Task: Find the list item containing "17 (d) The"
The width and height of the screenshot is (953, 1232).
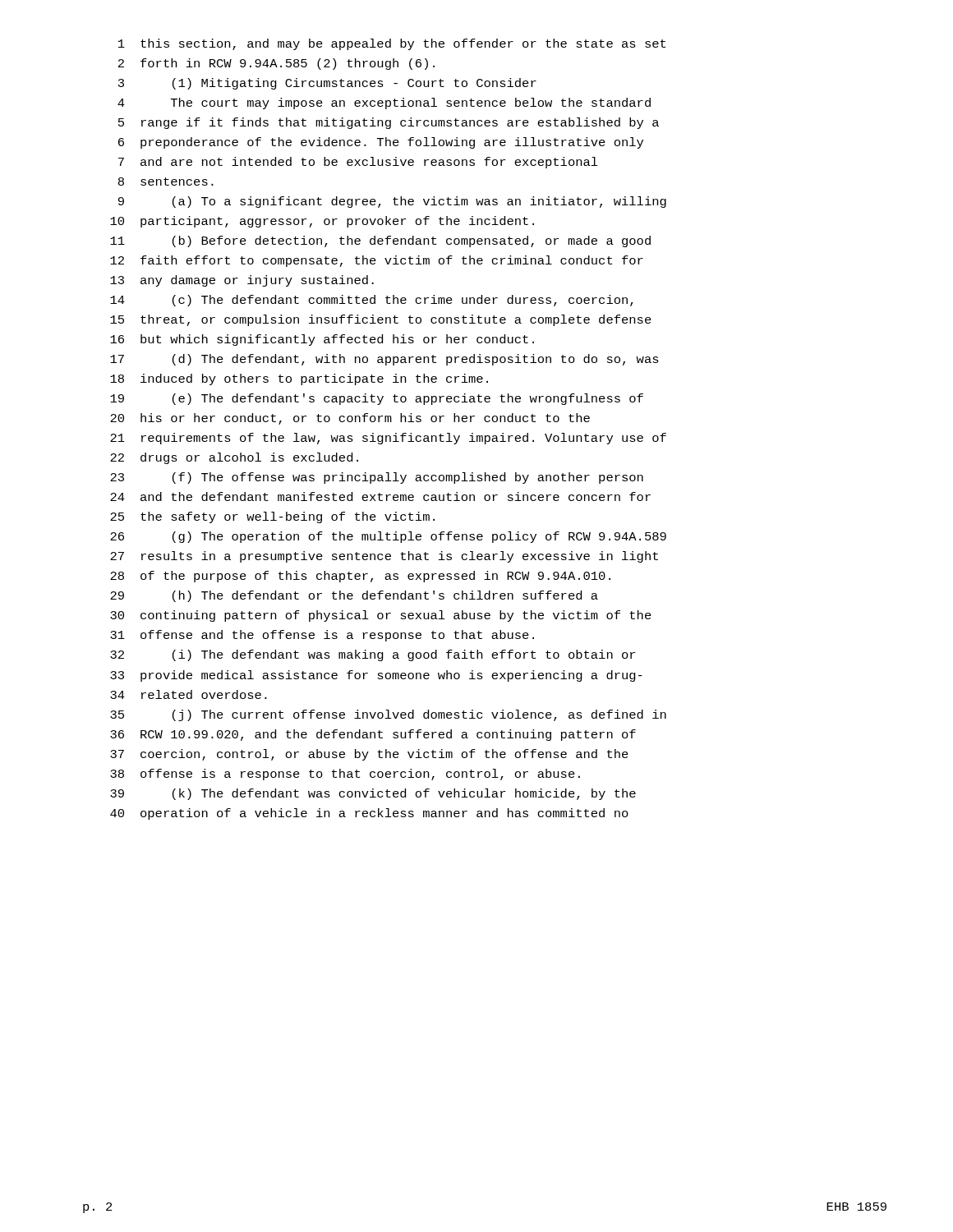Action: pos(485,360)
